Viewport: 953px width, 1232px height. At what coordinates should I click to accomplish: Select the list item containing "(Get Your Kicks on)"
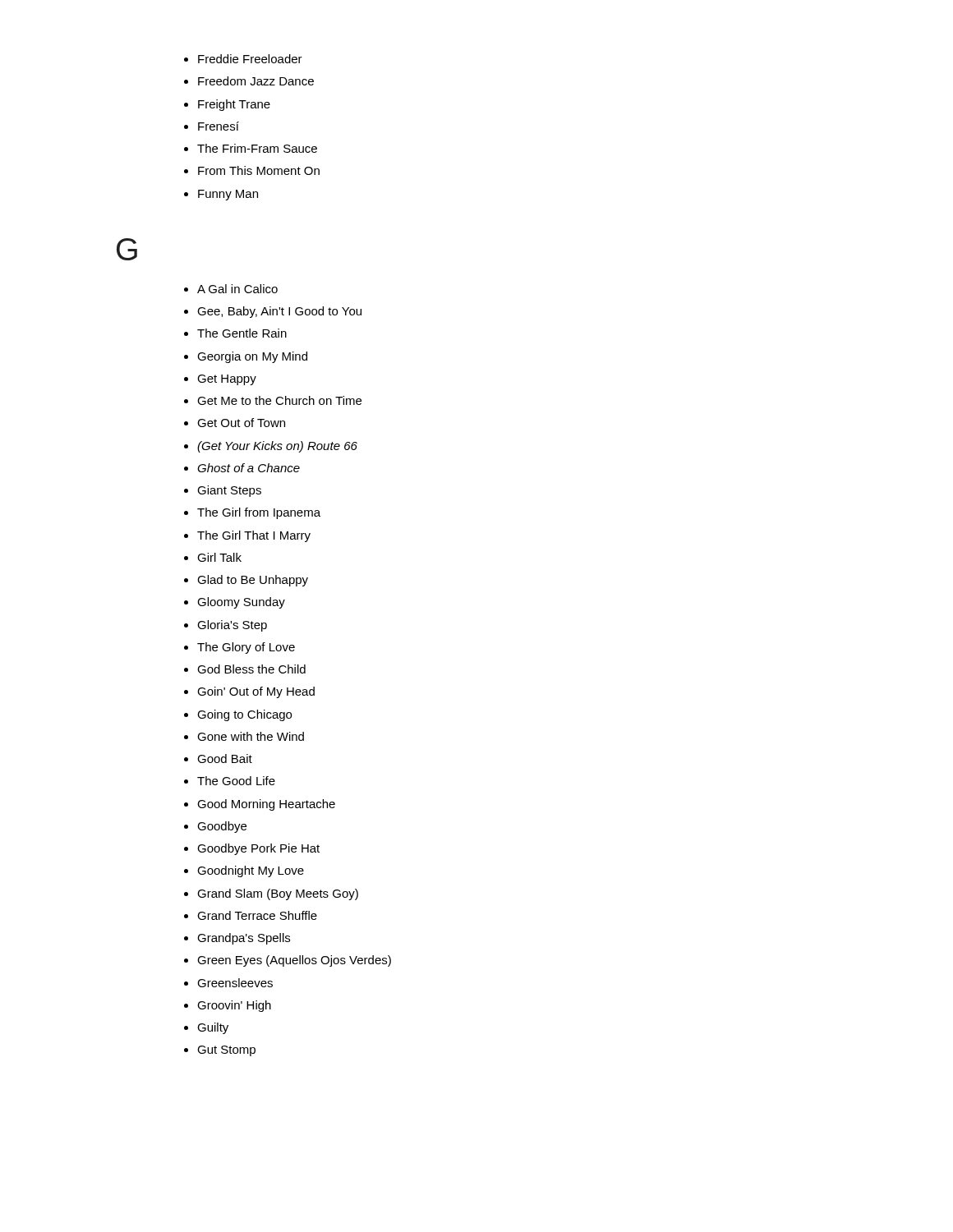click(277, 447)
